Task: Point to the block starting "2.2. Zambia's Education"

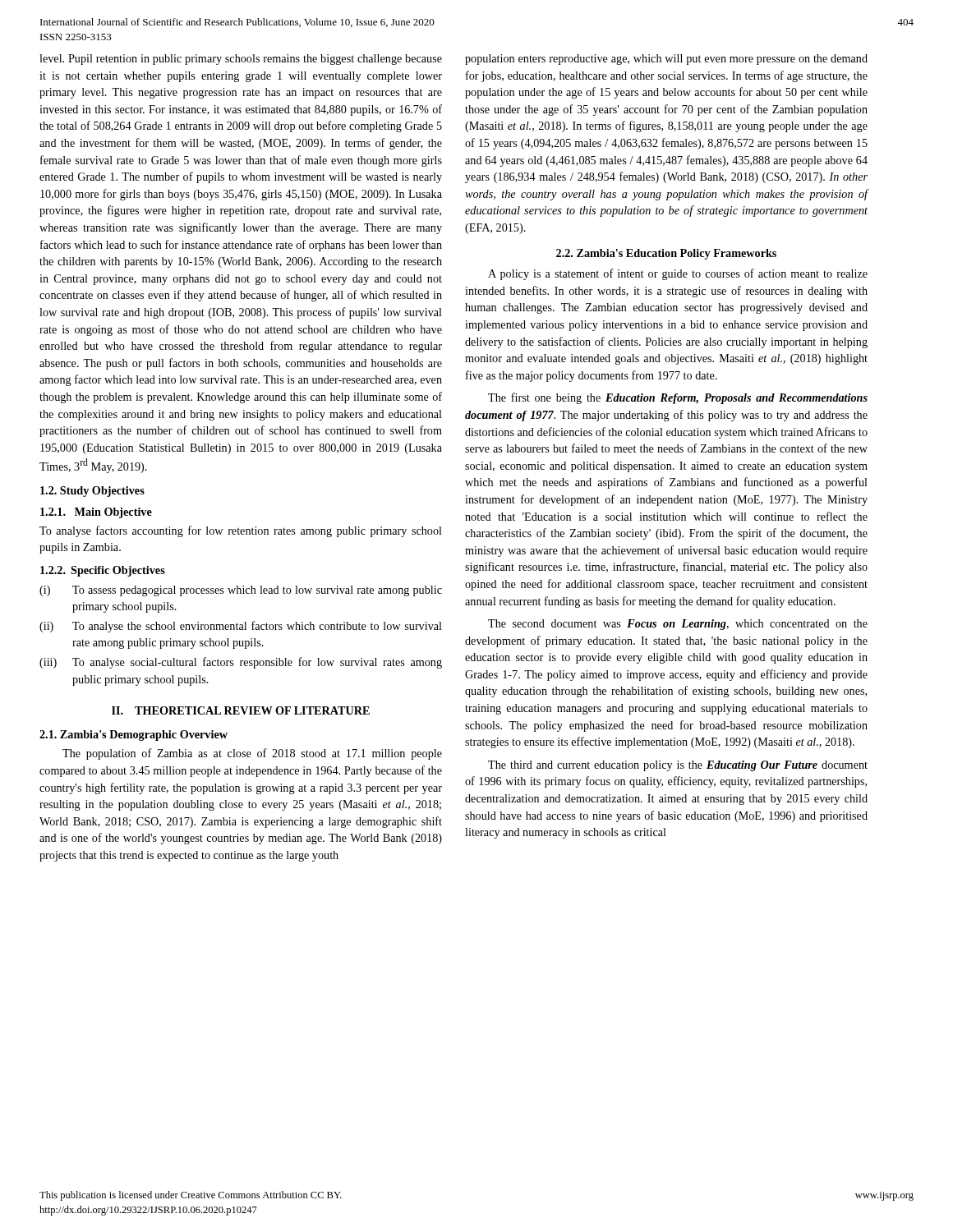Action: click(666, 253)
